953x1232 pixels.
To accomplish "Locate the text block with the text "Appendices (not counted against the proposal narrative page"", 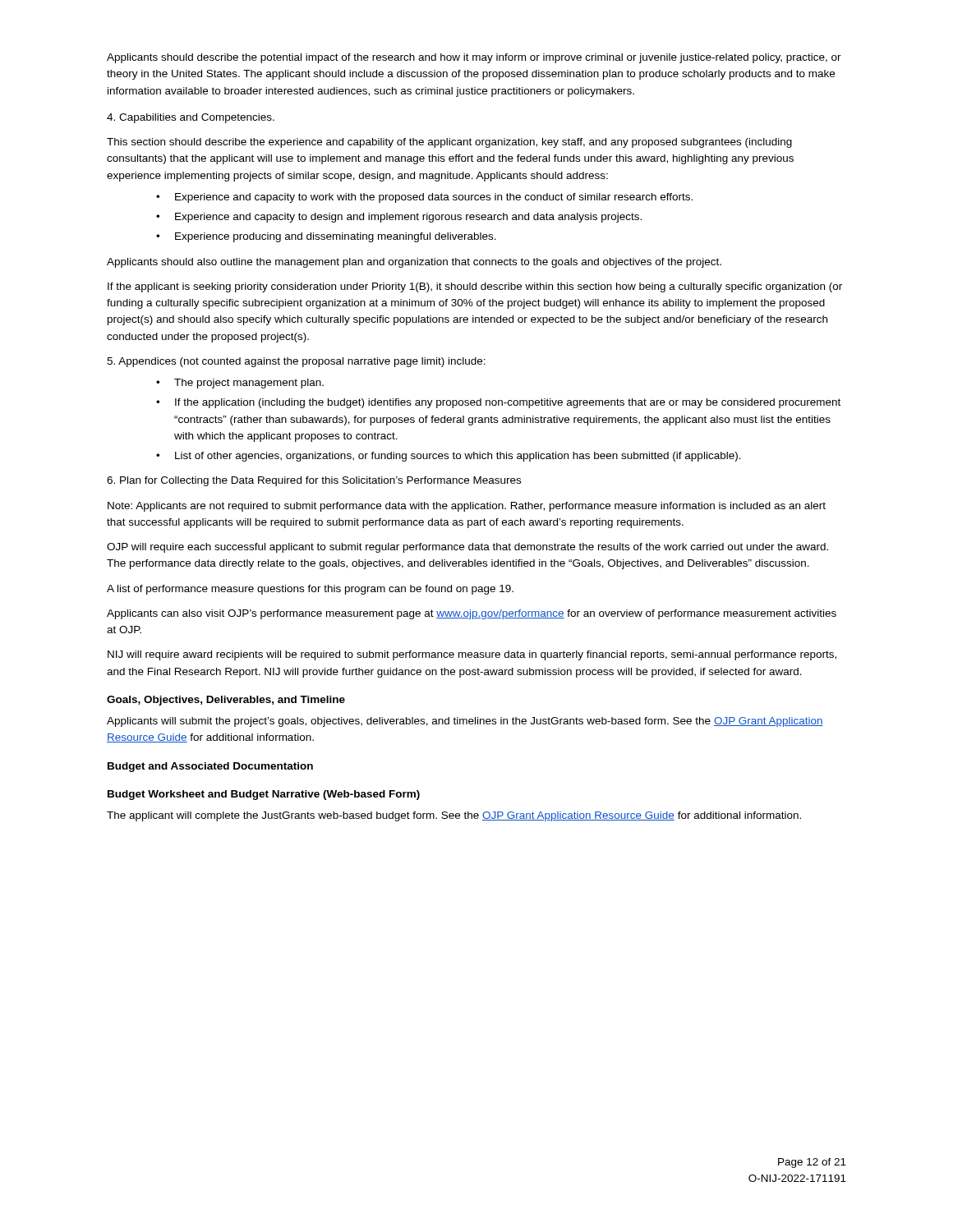I will tap(296, 361).
